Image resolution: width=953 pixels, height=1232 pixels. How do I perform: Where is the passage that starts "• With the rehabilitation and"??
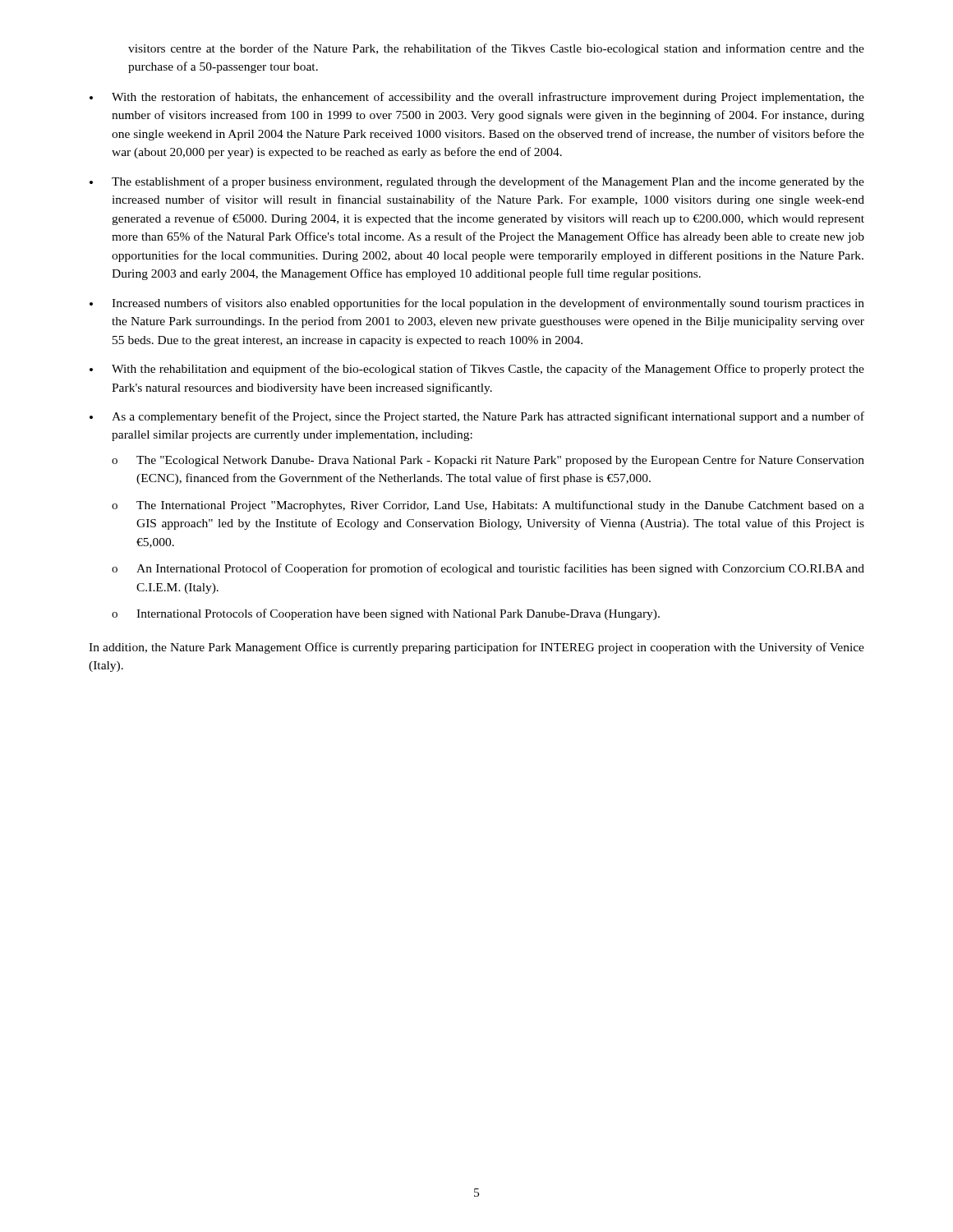coord(476,378)
